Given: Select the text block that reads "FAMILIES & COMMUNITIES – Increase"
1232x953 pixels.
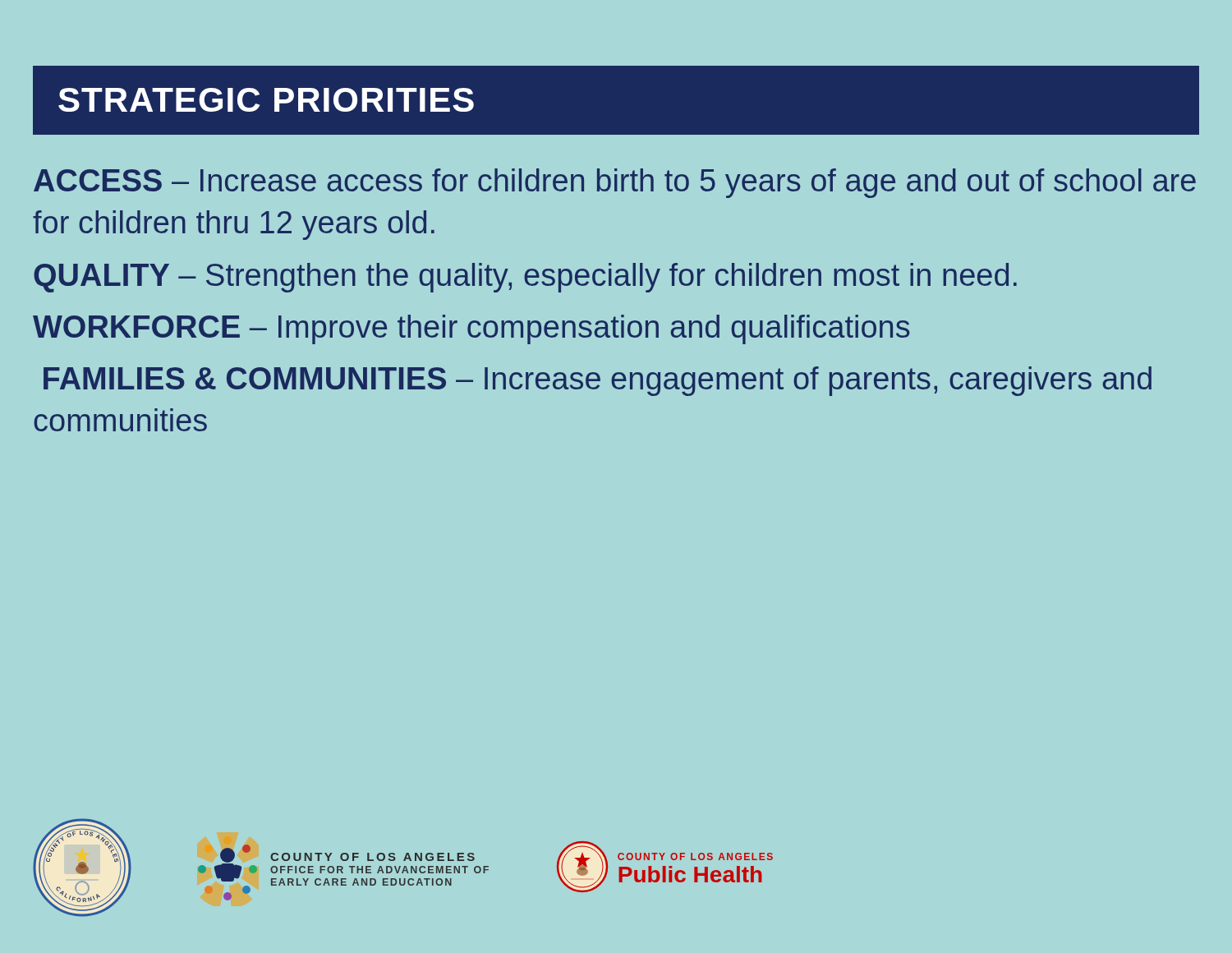Looking at the screenshot, I should [x=593, y=400].
